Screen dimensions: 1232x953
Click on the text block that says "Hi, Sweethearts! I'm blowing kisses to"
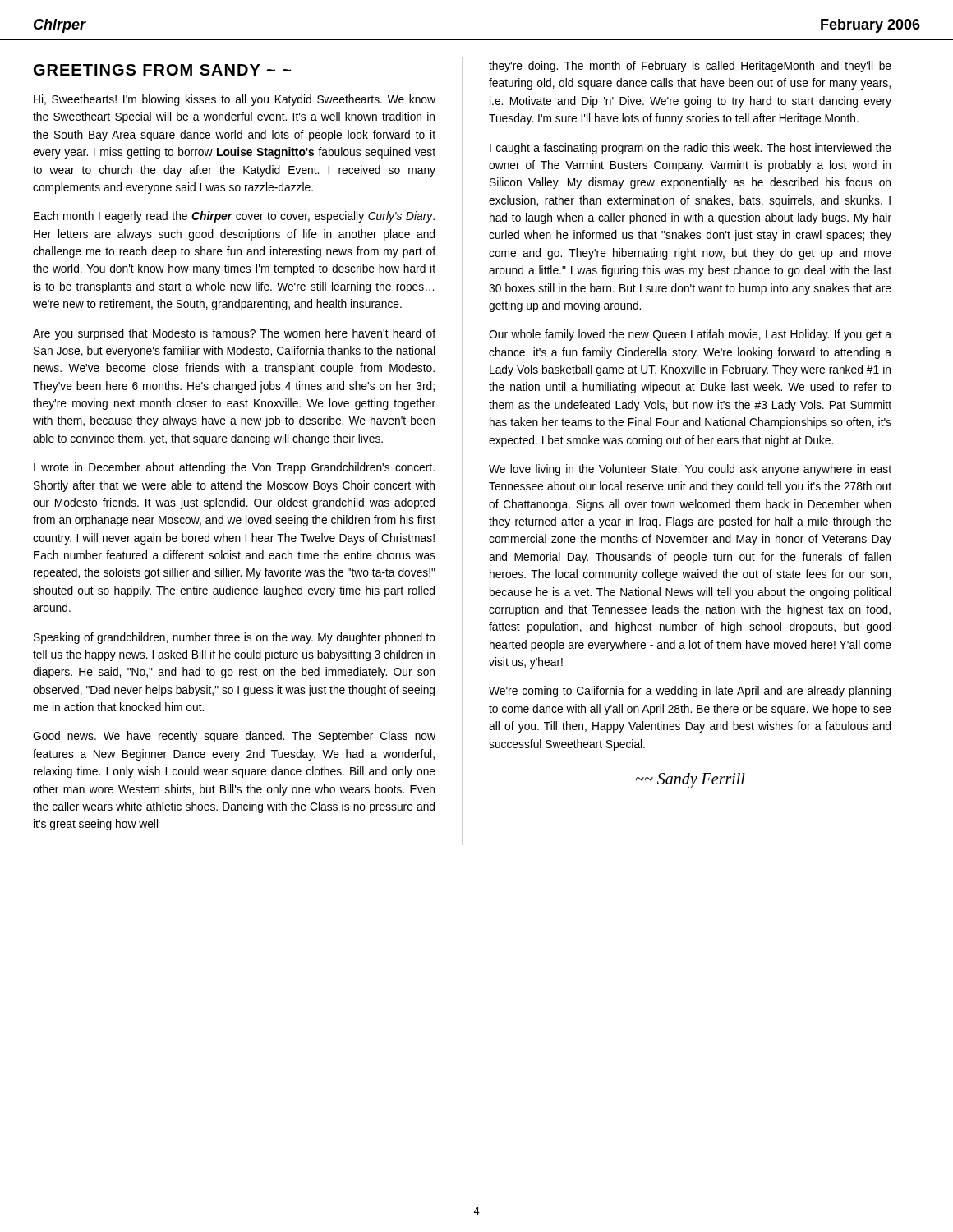234,144
